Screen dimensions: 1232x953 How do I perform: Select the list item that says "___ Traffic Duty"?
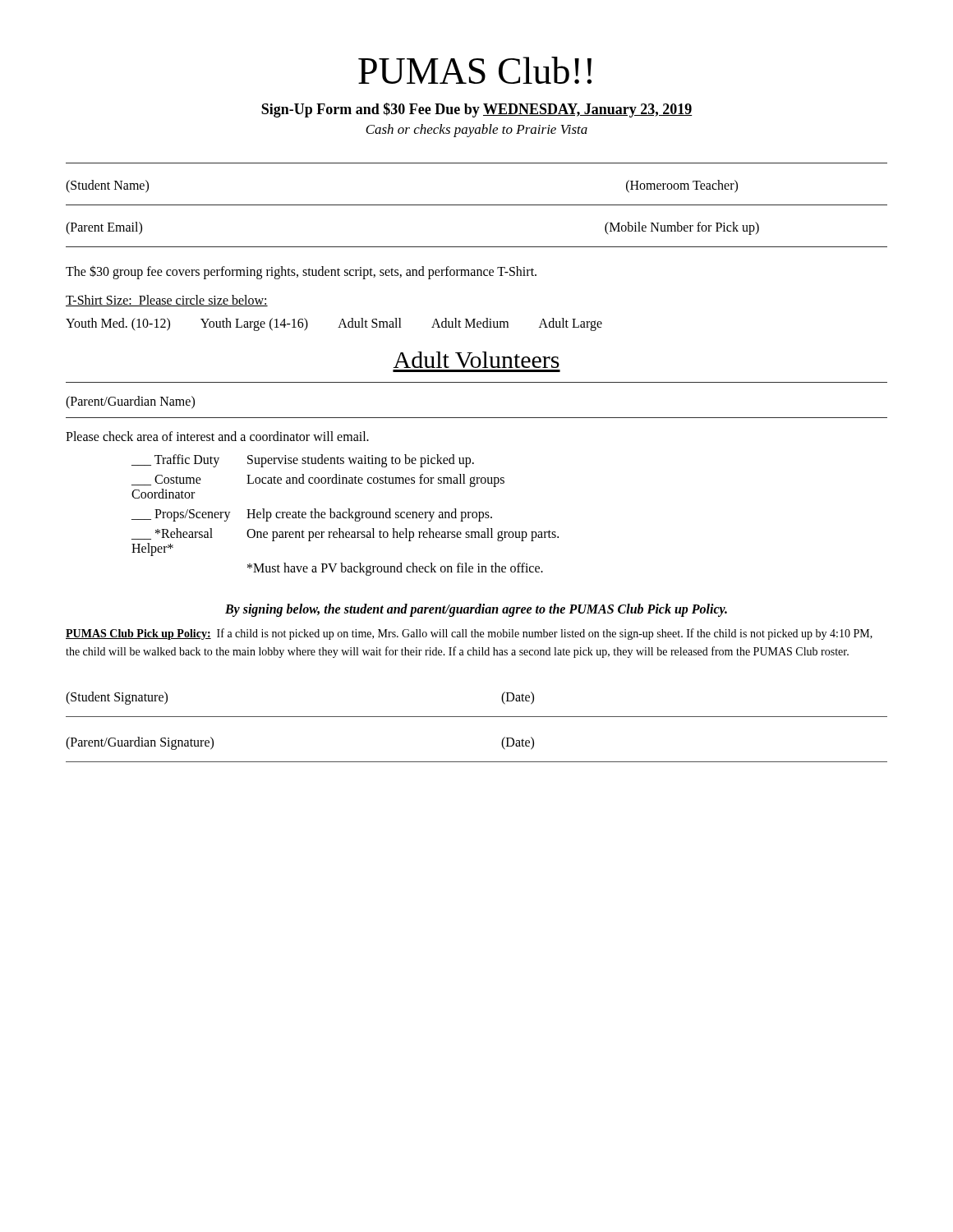175,460
